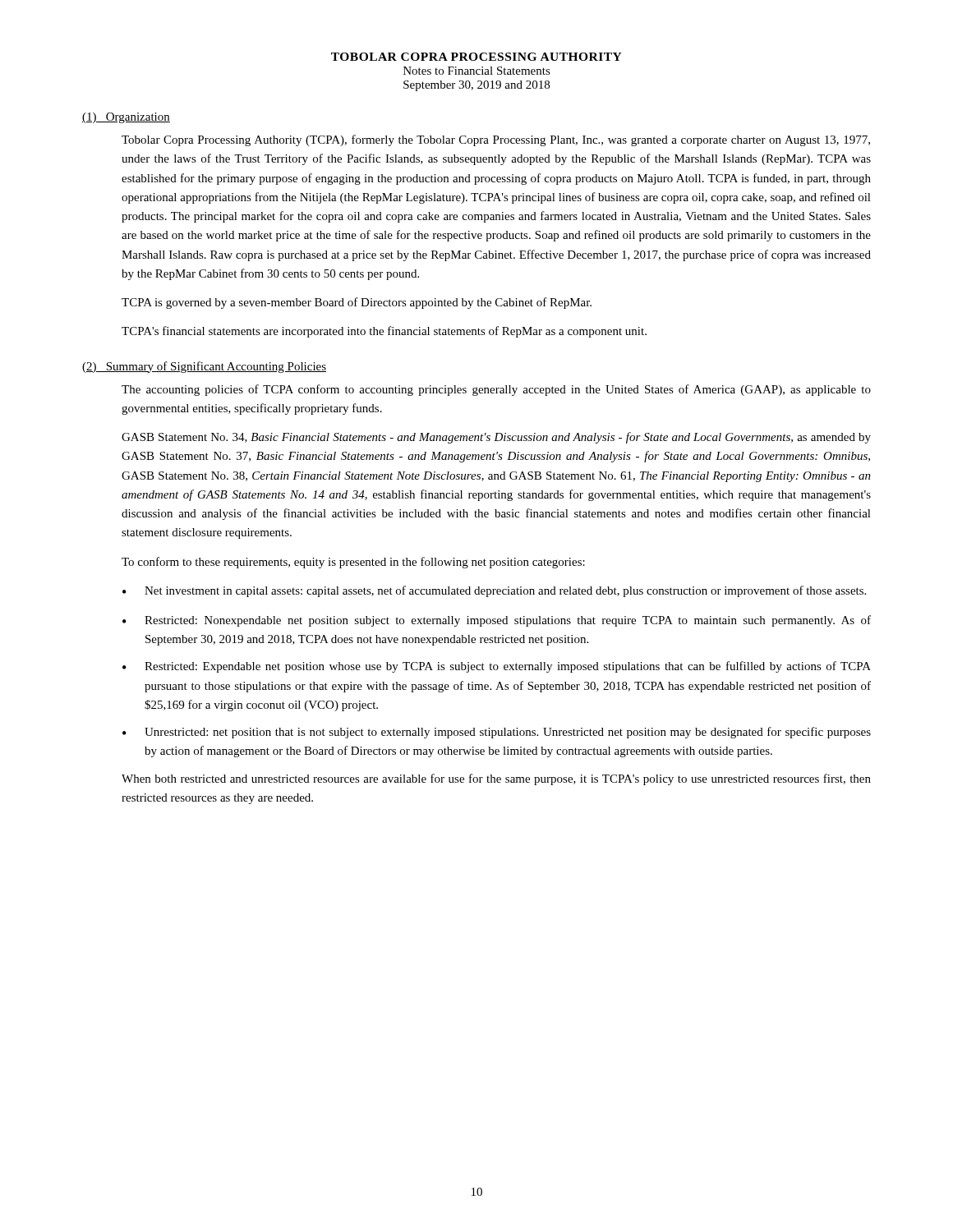Navigate to the passage starting "• Unrestricted: net position that is"
Screen dimensions: 1232x953
[x=496, y=742]
